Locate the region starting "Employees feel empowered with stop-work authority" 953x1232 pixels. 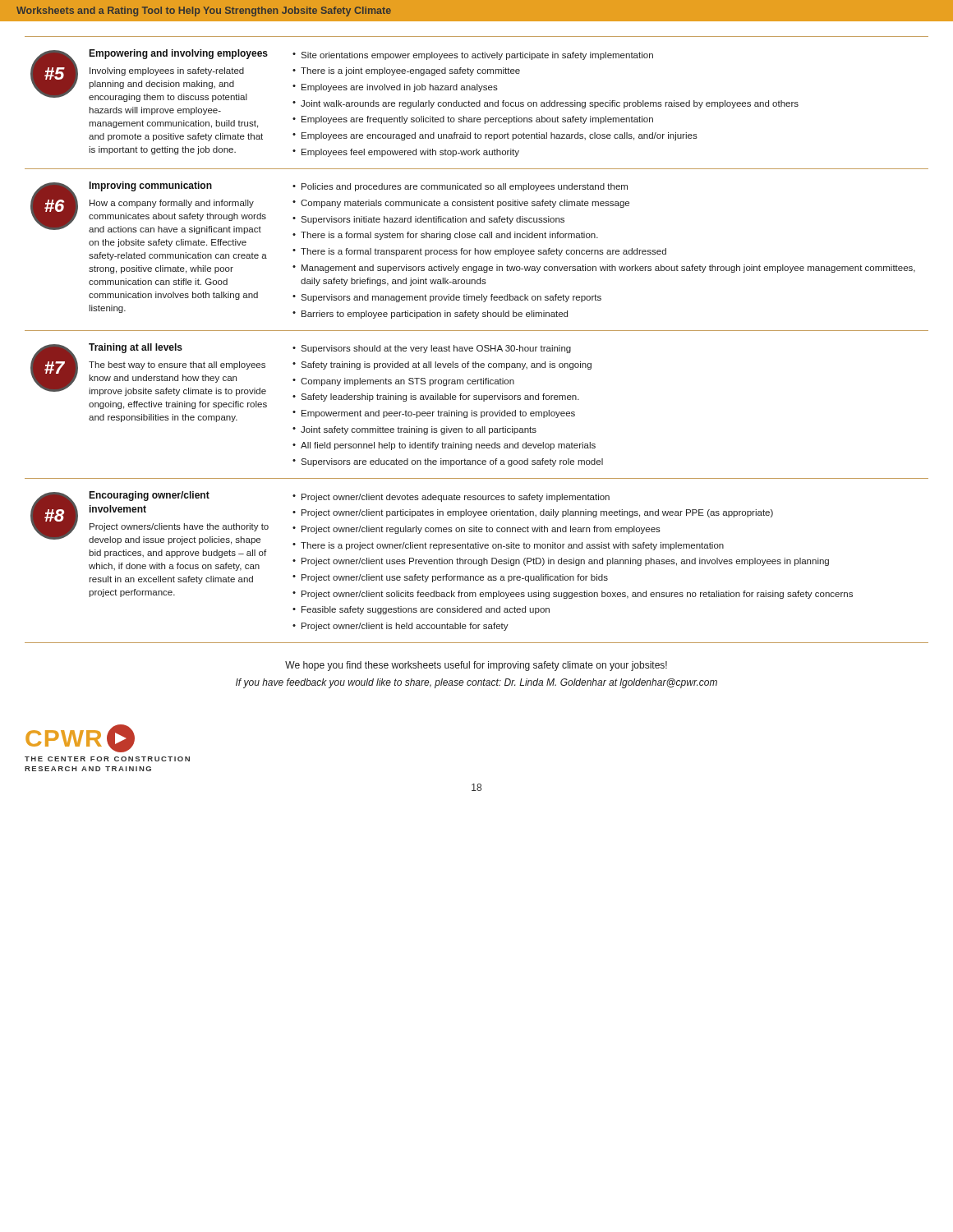(410, 152)
